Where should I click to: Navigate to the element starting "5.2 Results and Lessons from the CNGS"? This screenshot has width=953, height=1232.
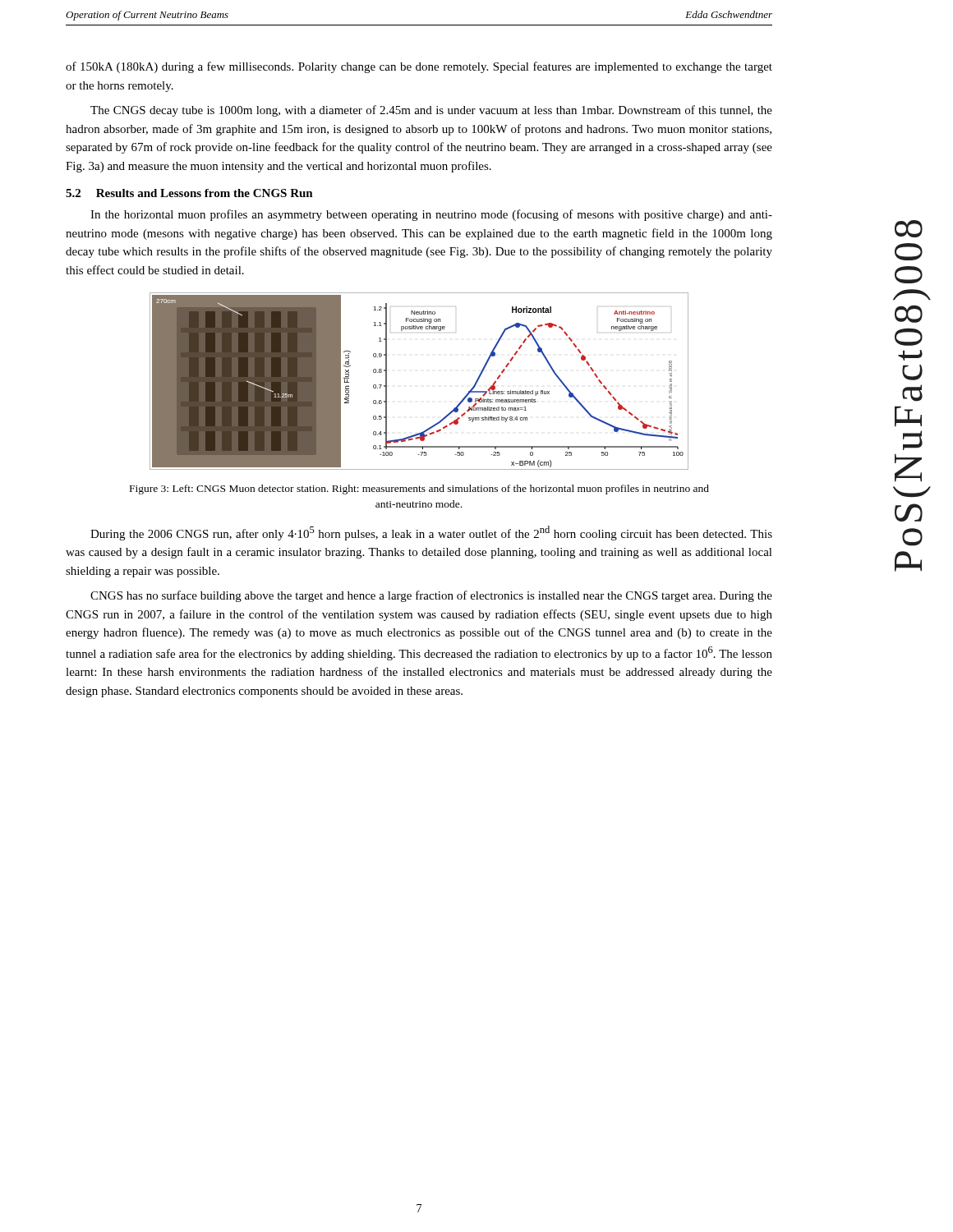point(189,193)
